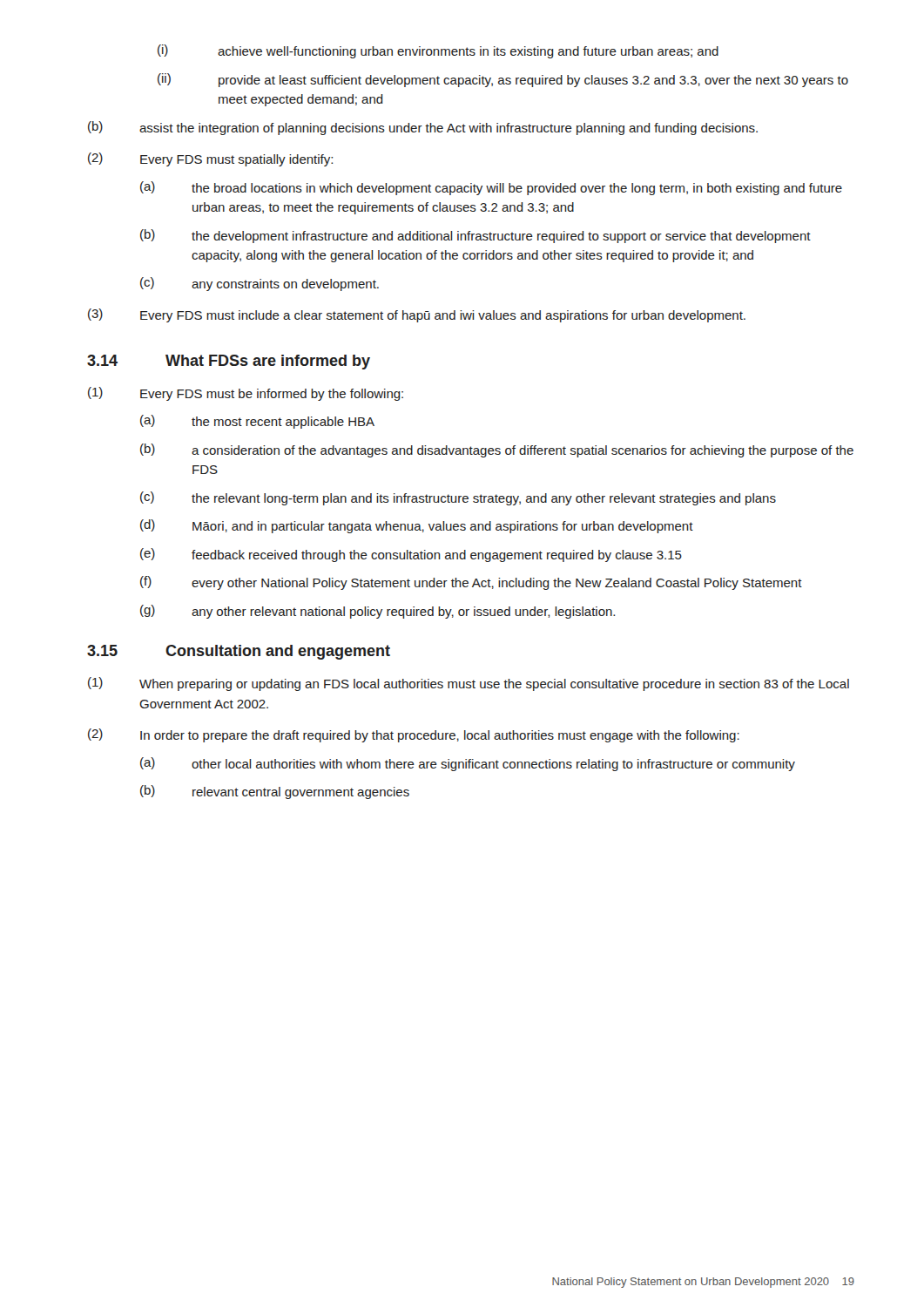The height and width of the screenshot is (1307, 924).
Task: Point to the text starting "(ii) provide at least sufficient development capacity,"
Action: pyautogui.click(x=506, y=90)
